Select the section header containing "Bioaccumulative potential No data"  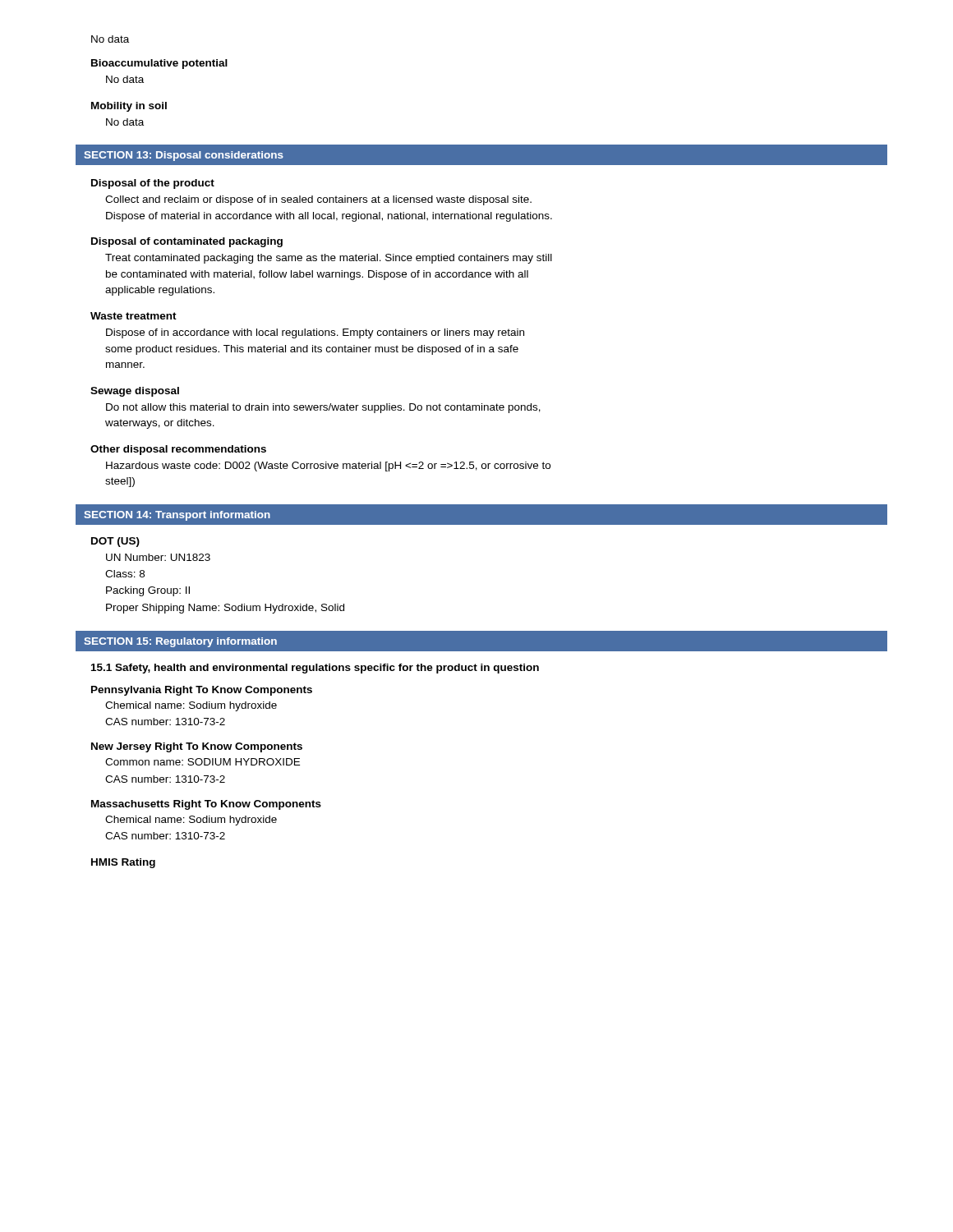pyautogui.click(x=159, y=64)
